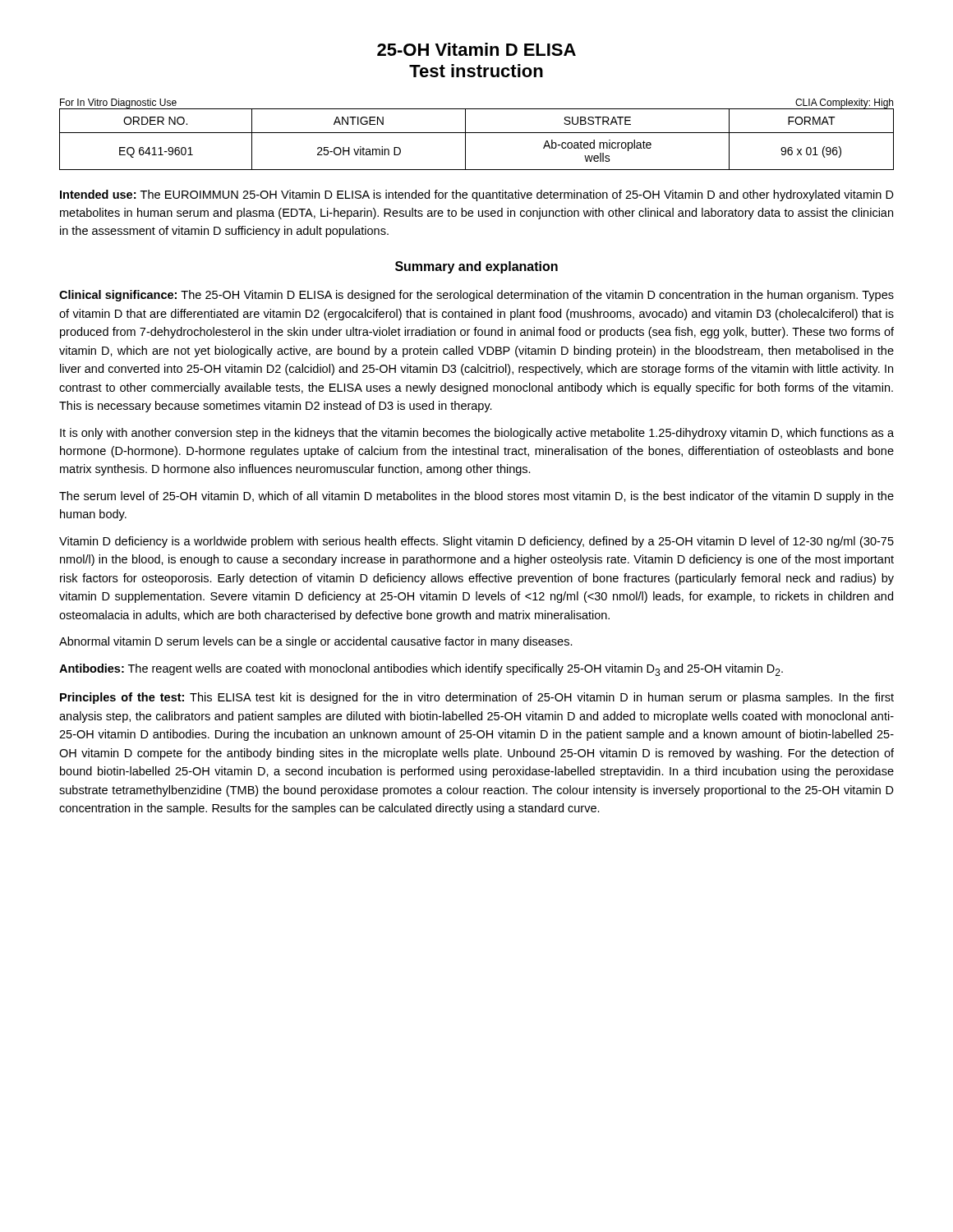Viewport: 953px width, 1232px height.
Task: Click on the block starting "Clinical significance: The 25-OH Vitamin D ELISA is"
Action: [476, 350]
